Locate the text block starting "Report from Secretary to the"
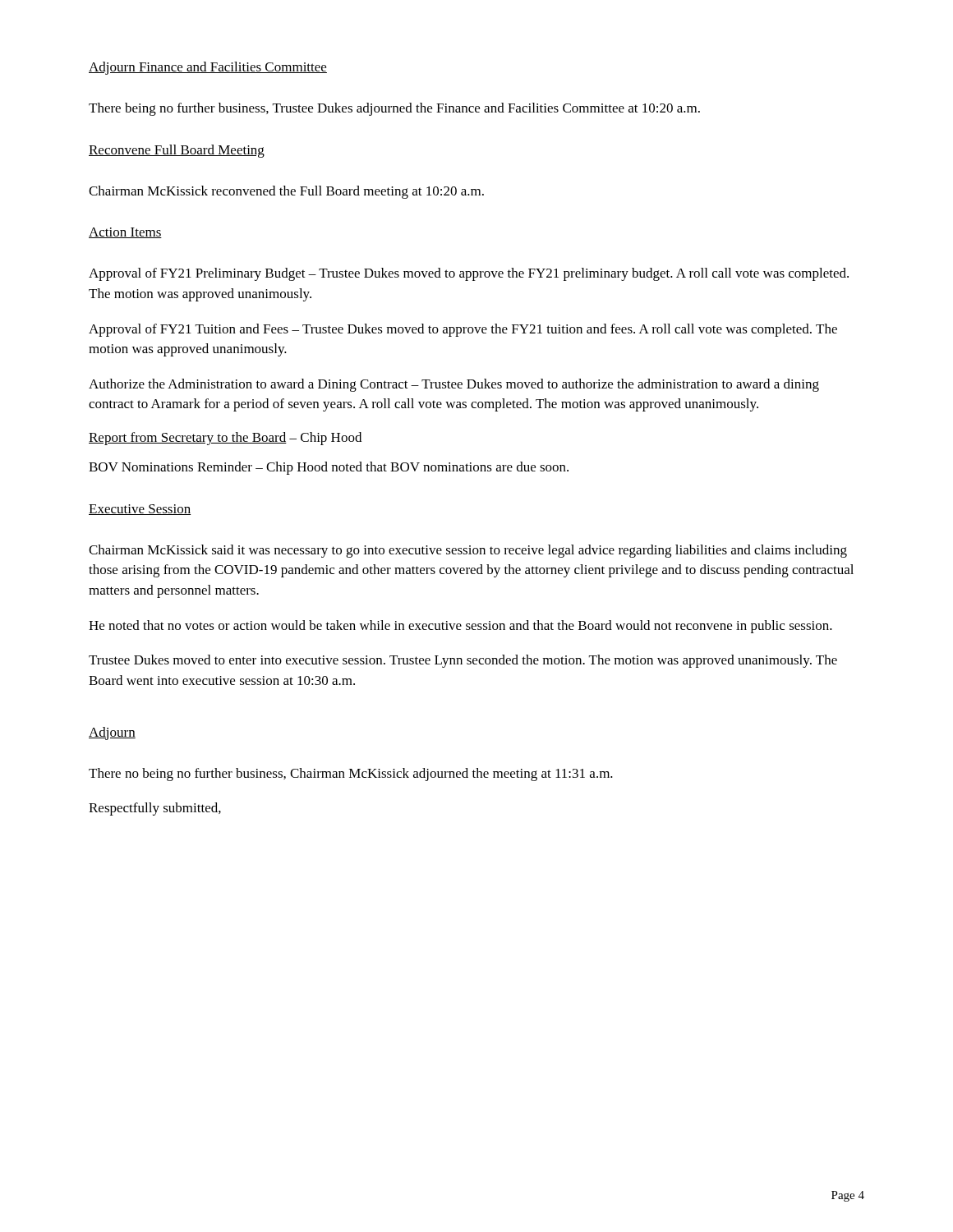The image size is (953, 1232). [x=225, y=437]
